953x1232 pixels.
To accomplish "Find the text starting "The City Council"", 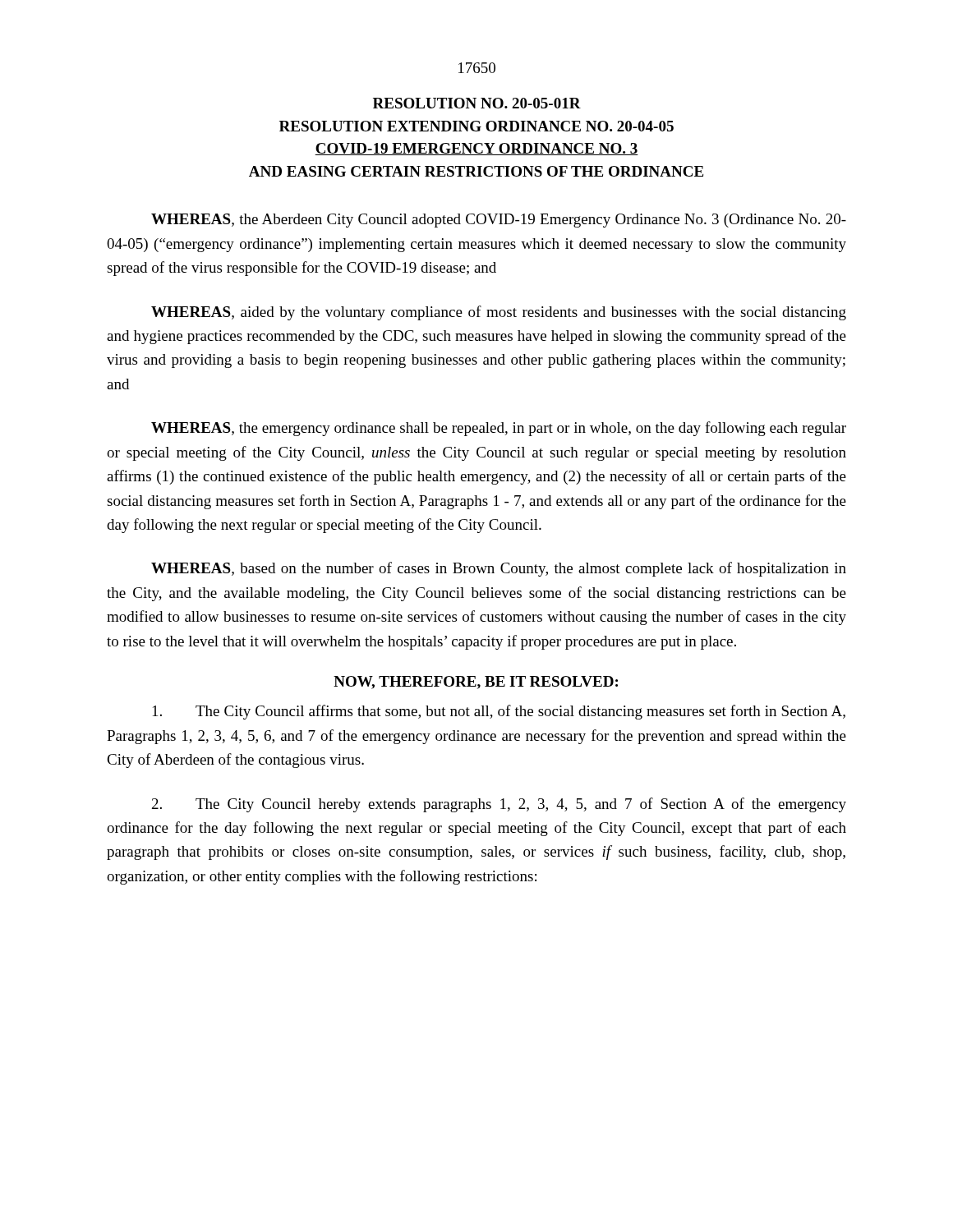I will point(476,734).
